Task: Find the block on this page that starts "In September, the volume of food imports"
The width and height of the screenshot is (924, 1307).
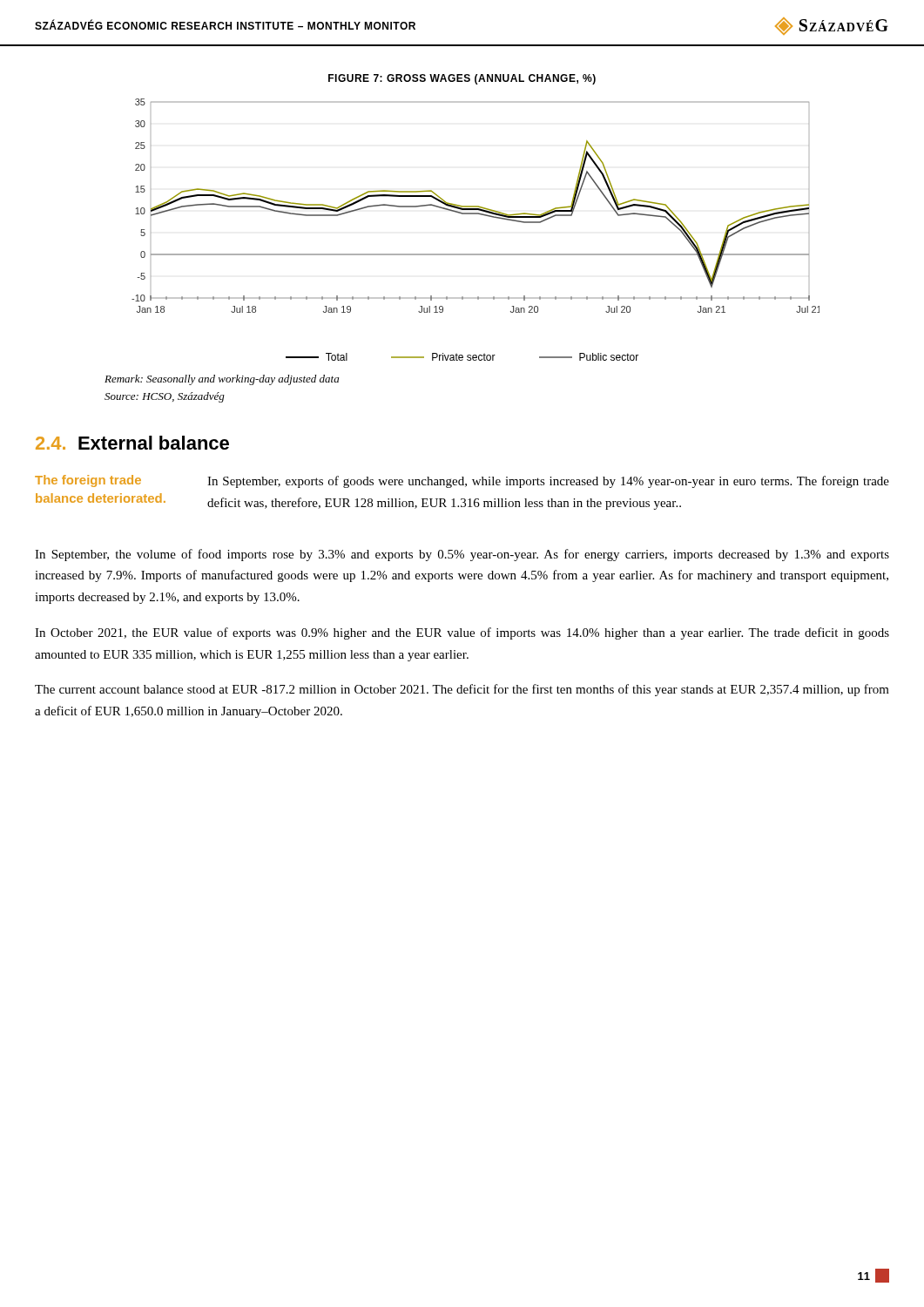Action: [x=462, y=575]
